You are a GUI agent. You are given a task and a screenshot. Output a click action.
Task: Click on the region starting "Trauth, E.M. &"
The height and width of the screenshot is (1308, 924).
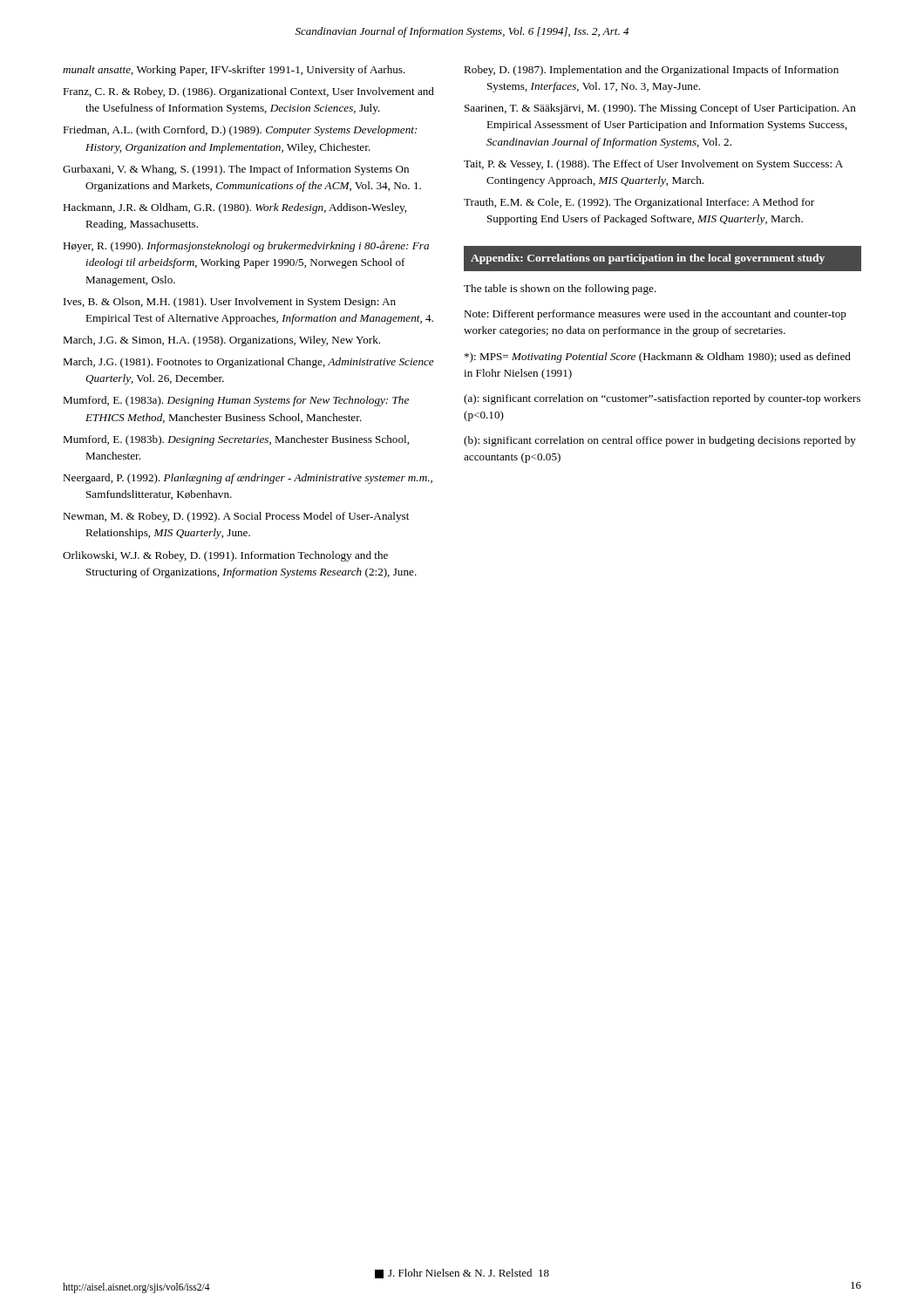639,210
